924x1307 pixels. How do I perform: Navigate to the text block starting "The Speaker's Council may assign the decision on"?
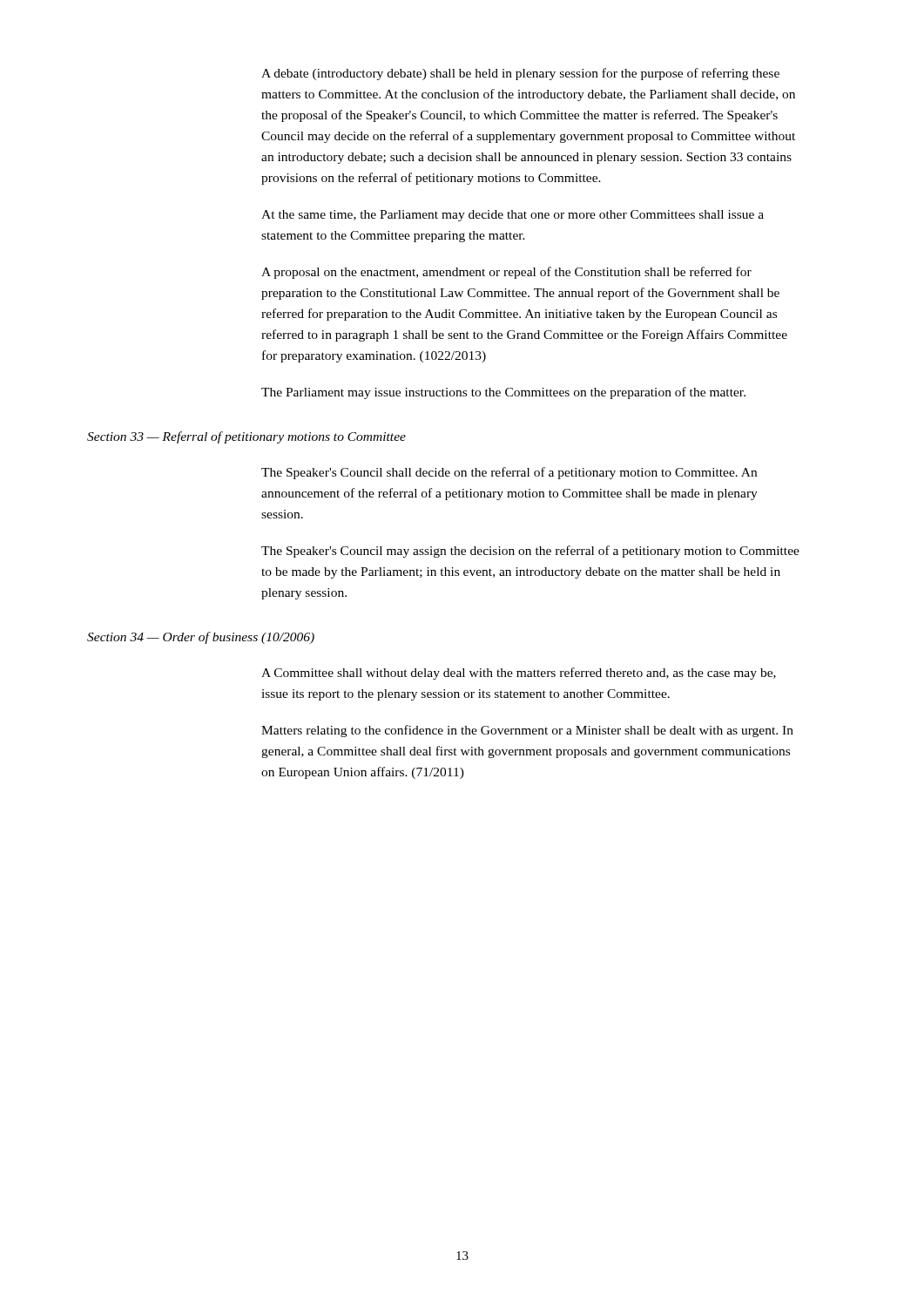[x=530, y=571]
